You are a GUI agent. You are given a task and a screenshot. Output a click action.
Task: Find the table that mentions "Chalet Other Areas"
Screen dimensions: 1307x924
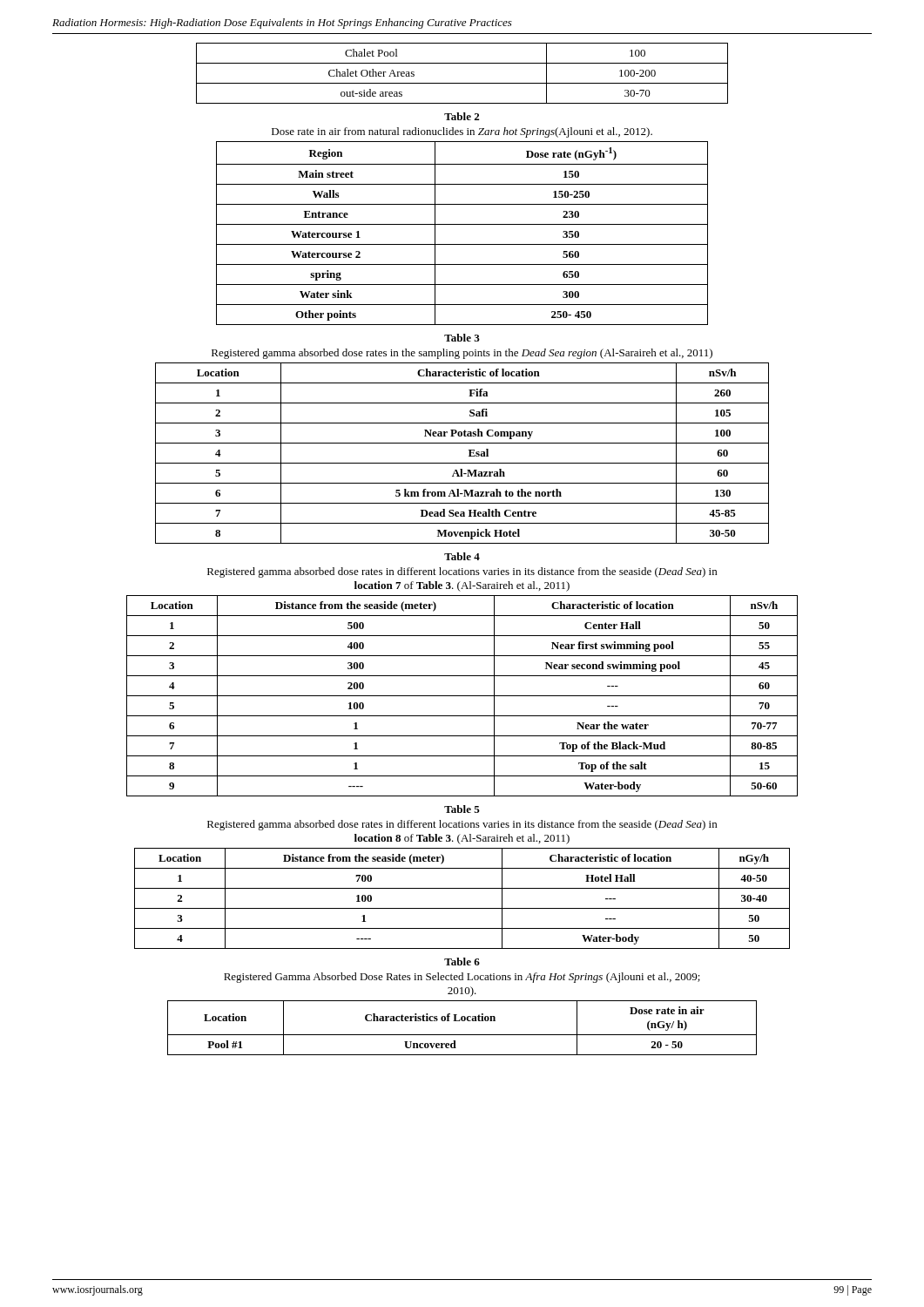click(462, 73)
